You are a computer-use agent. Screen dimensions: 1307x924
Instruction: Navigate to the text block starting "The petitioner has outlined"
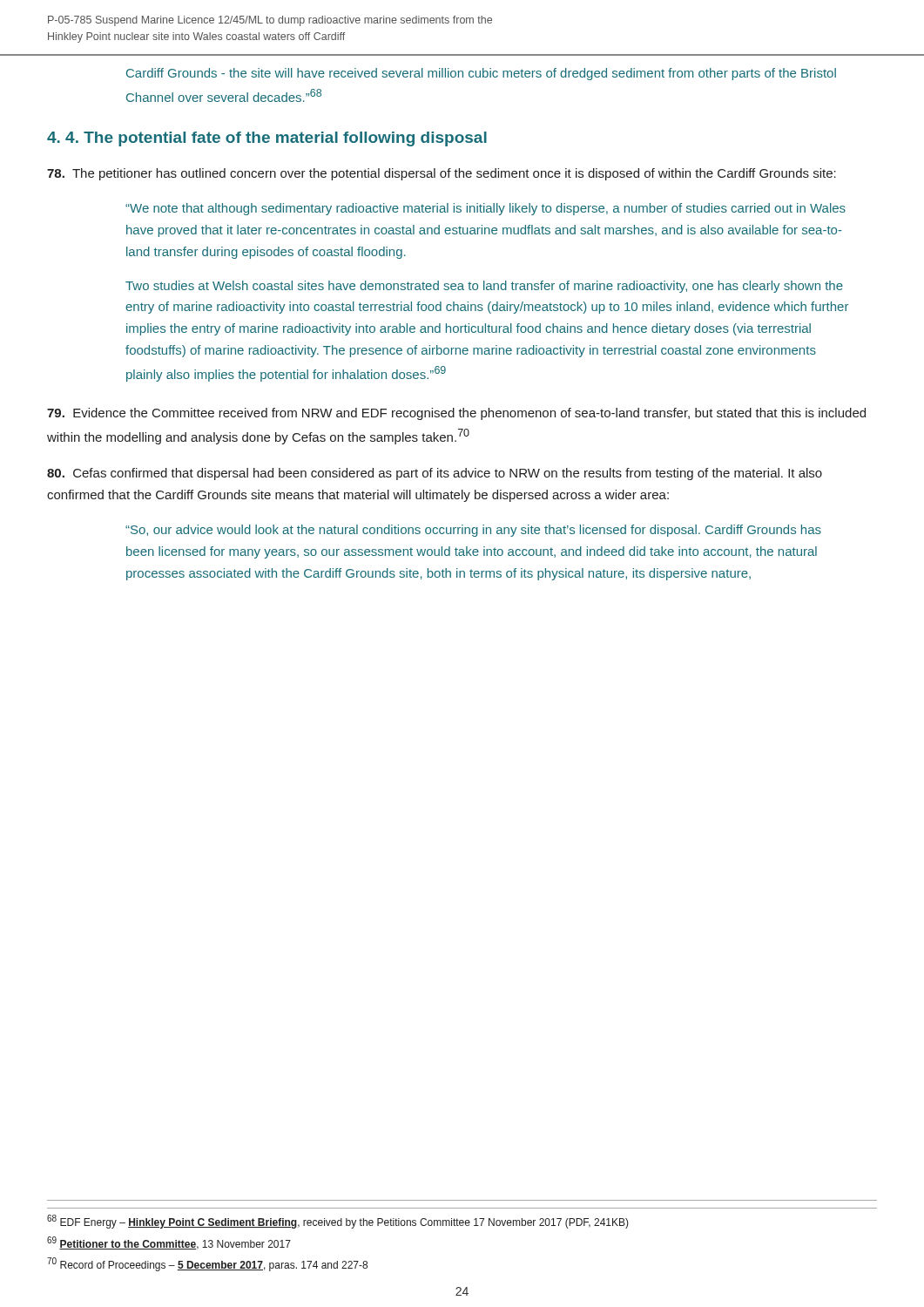tap(442, 173)
